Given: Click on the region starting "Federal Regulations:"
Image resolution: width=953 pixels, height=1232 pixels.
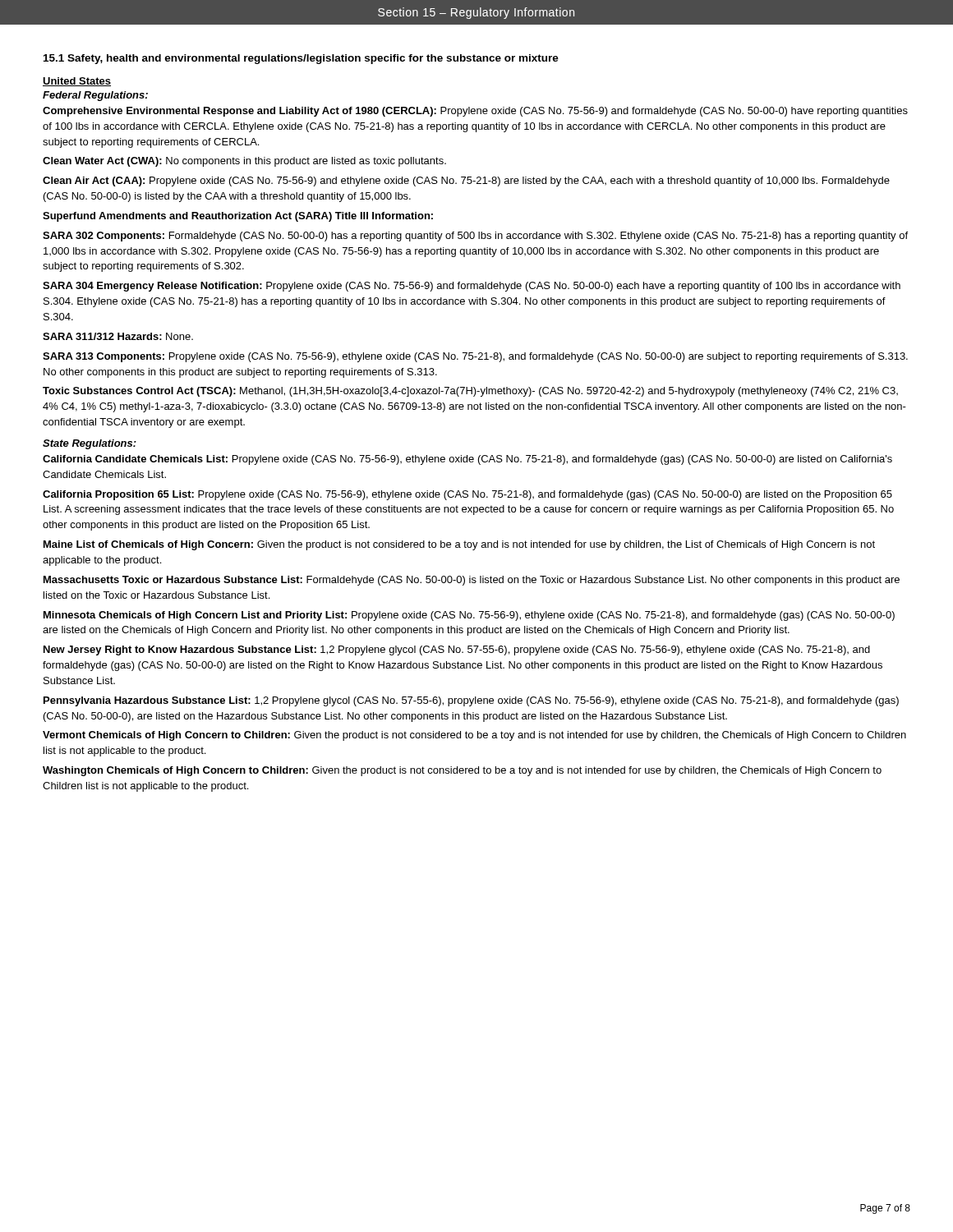Looking at the screenshot, I should click(x=96, y=95).
